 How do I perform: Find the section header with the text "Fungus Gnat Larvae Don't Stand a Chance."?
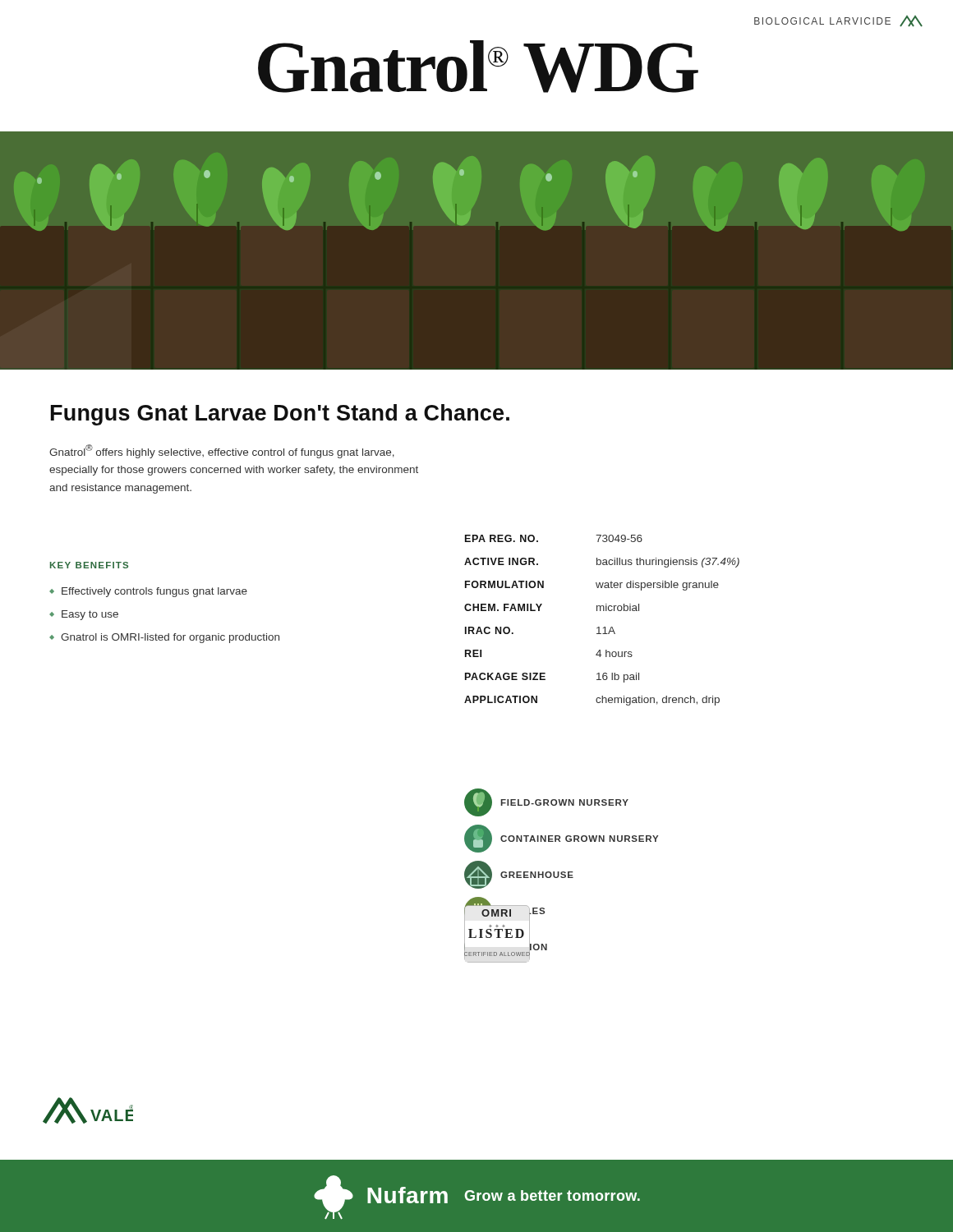click(x=280, y=413)
